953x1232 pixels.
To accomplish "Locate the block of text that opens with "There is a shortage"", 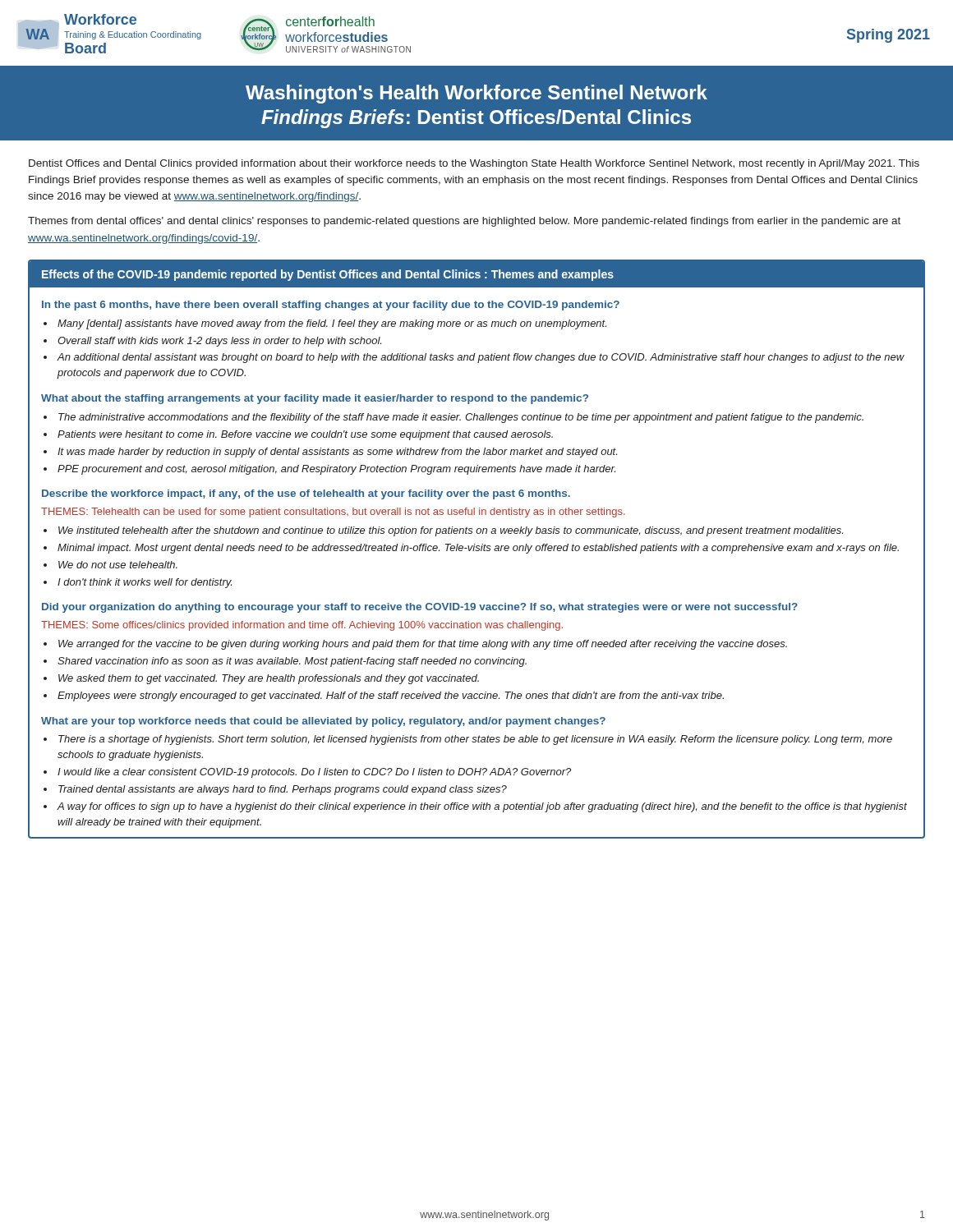I will click(x=475, y=747).
